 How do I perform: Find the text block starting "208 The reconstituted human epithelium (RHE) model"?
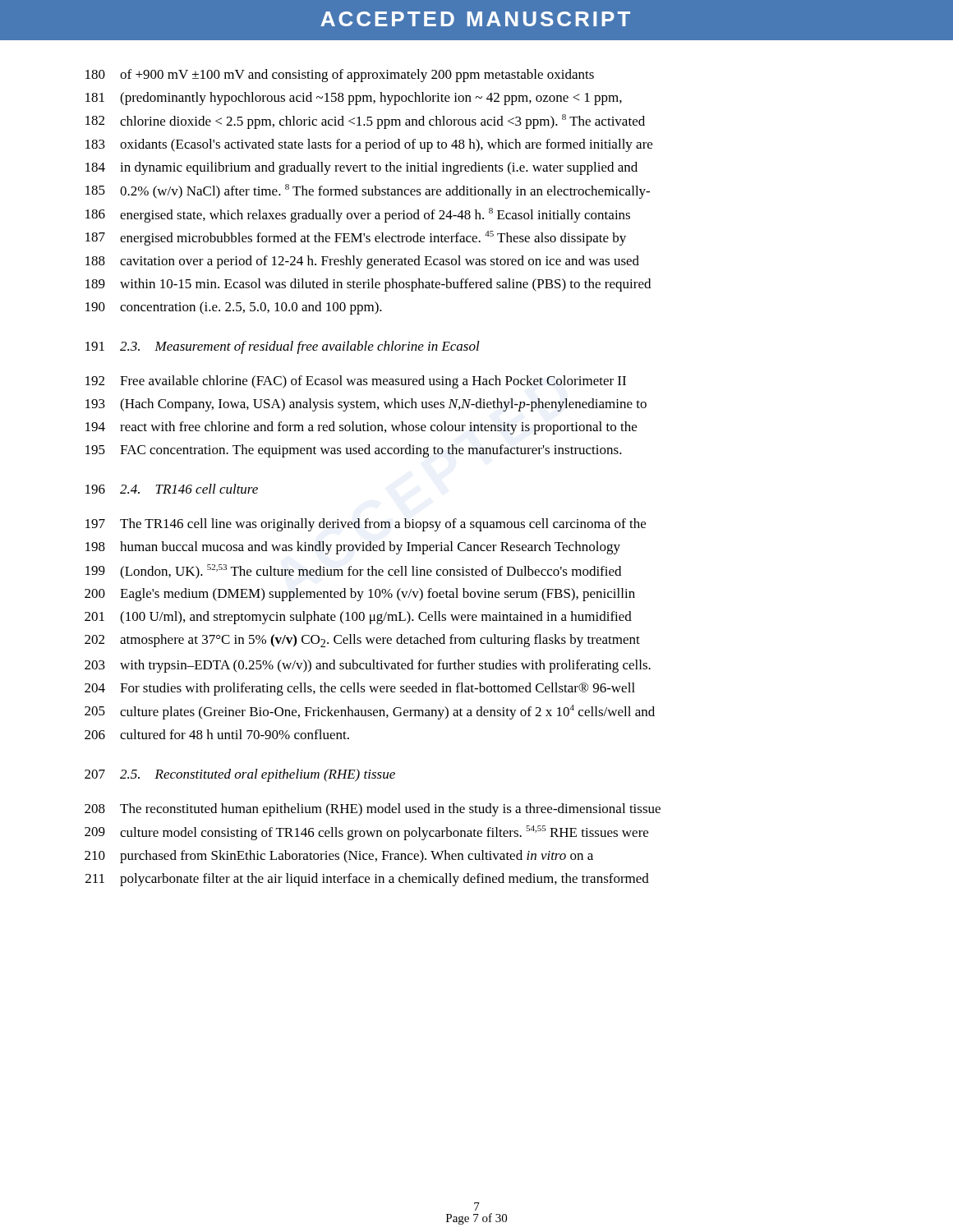pos(476,844)
